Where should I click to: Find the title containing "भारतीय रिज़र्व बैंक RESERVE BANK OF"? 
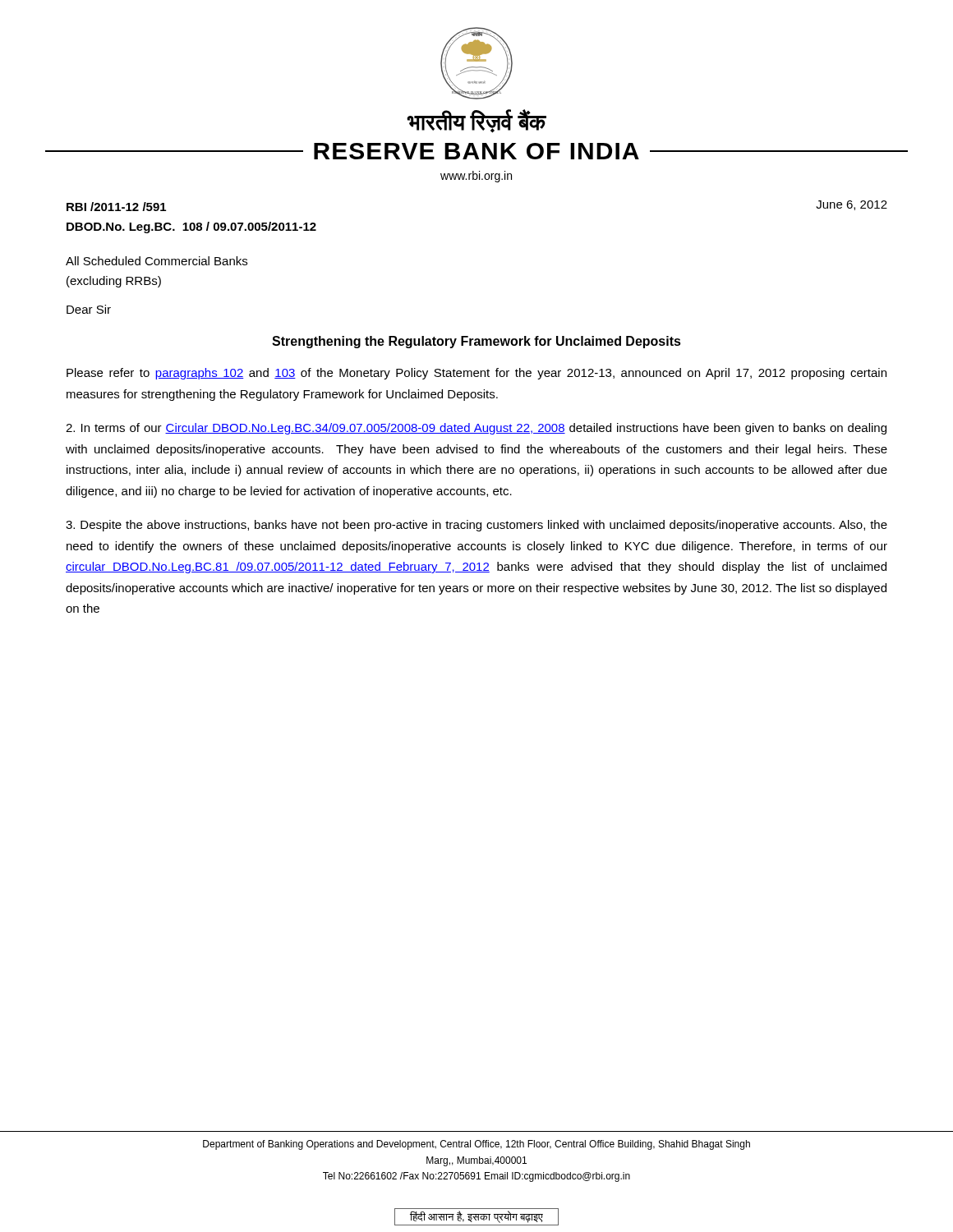click(x=476, y=138)
